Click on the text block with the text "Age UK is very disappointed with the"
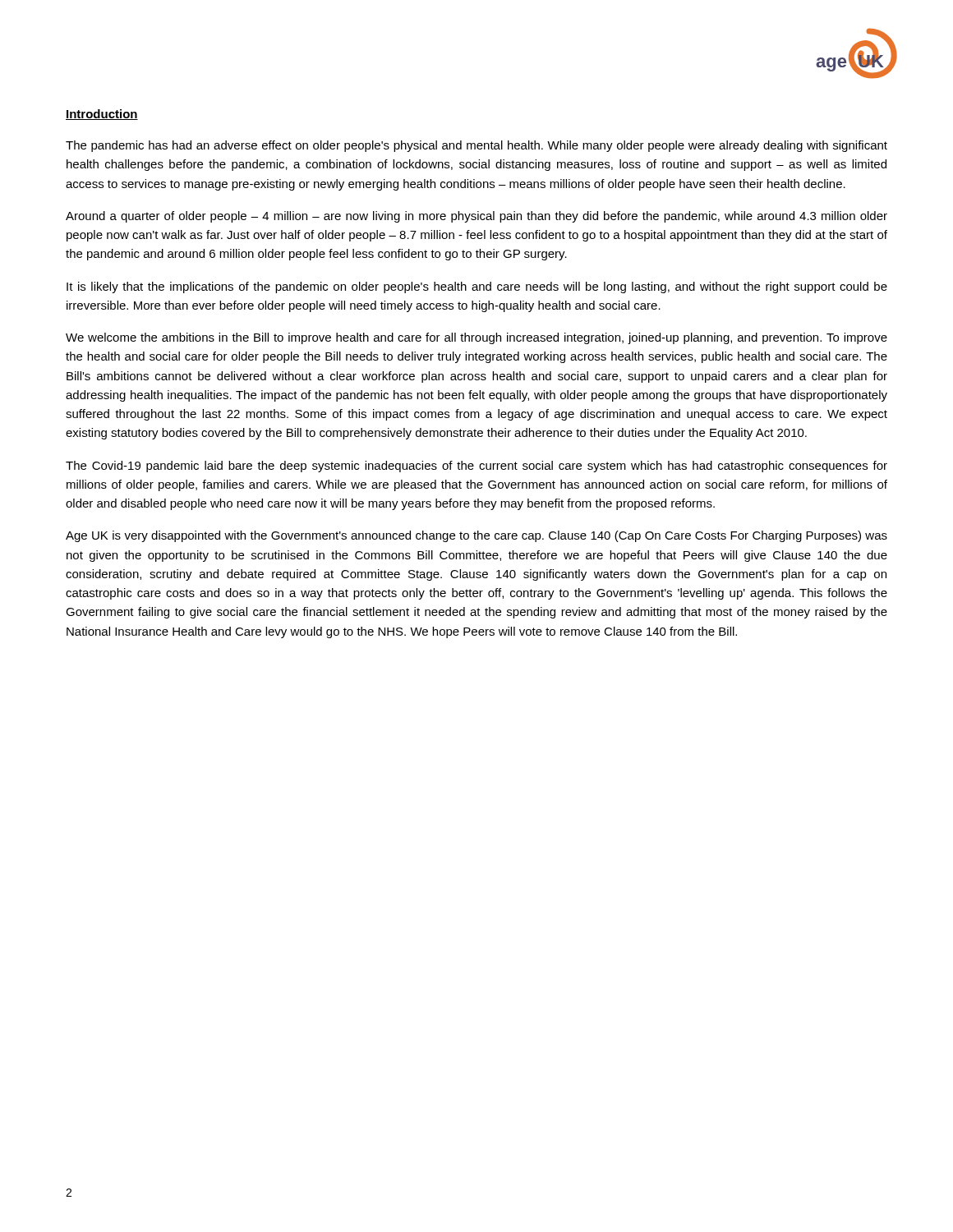Image resolution: width=953 pixels, height=1232 pixels. [x=476, y=583]
